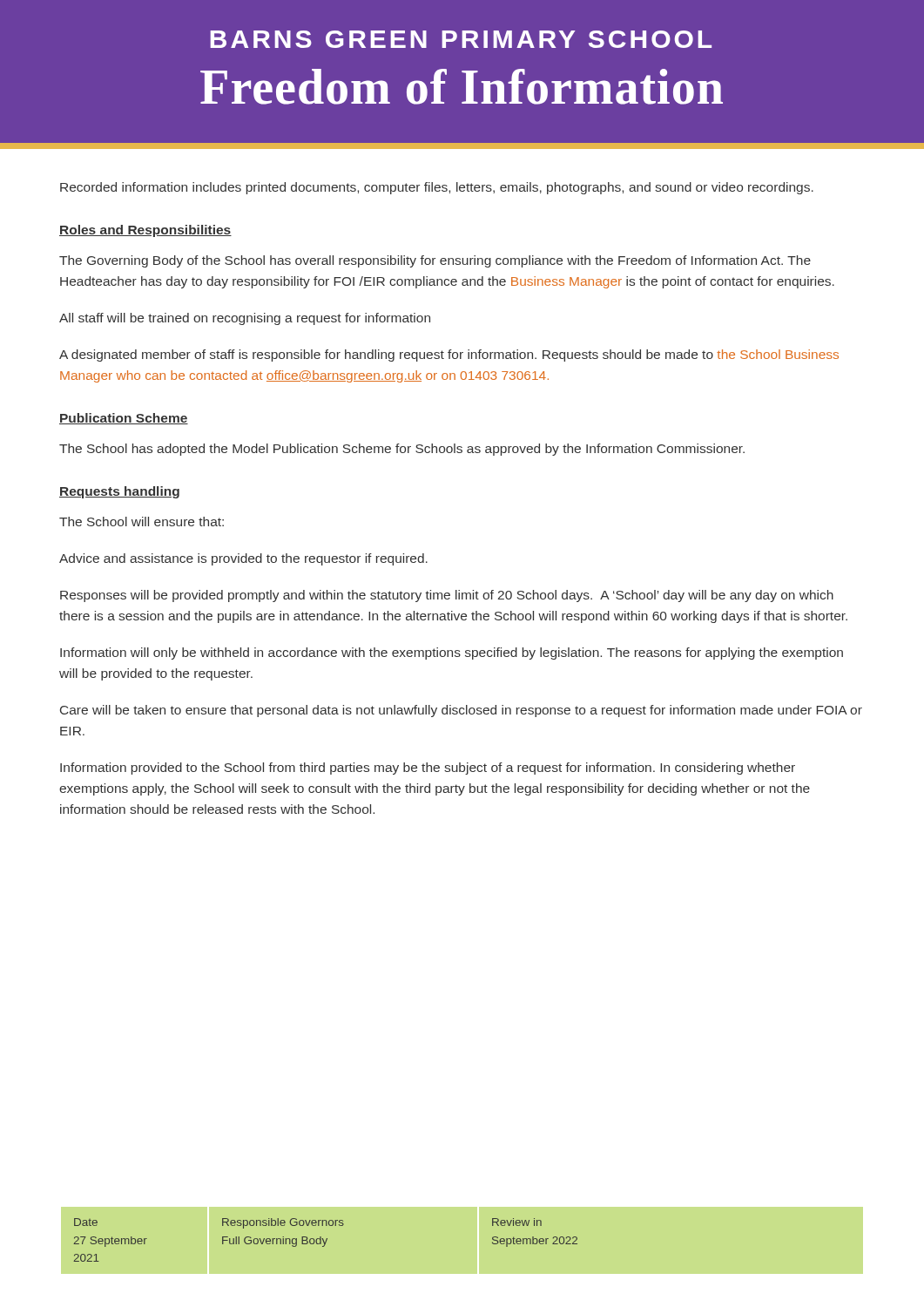
Task: Click on the region starting "Recorded information includes printed documents, computer"
Action: coord(437,187)
